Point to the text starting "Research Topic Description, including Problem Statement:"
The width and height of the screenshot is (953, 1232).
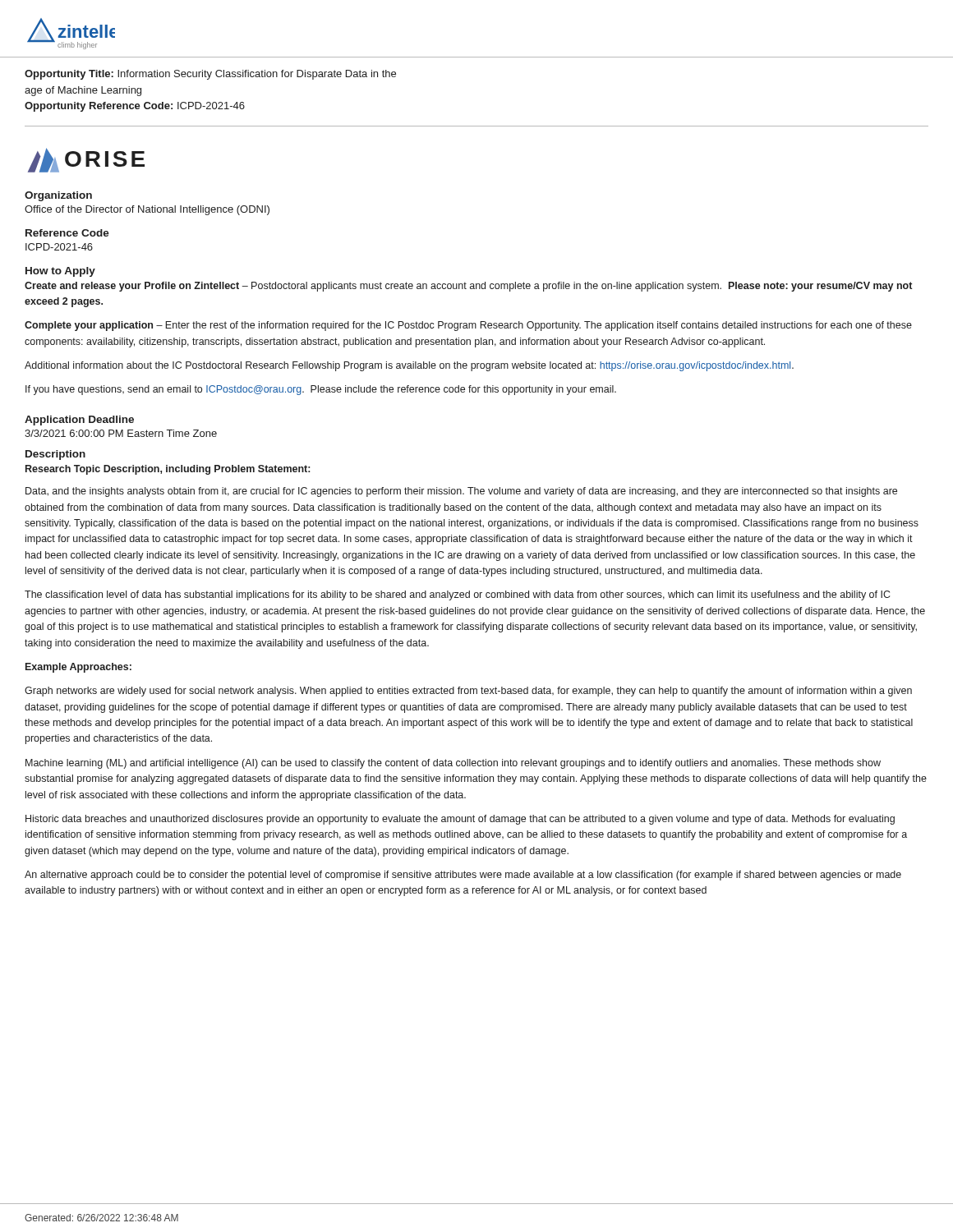click(168, 469)
